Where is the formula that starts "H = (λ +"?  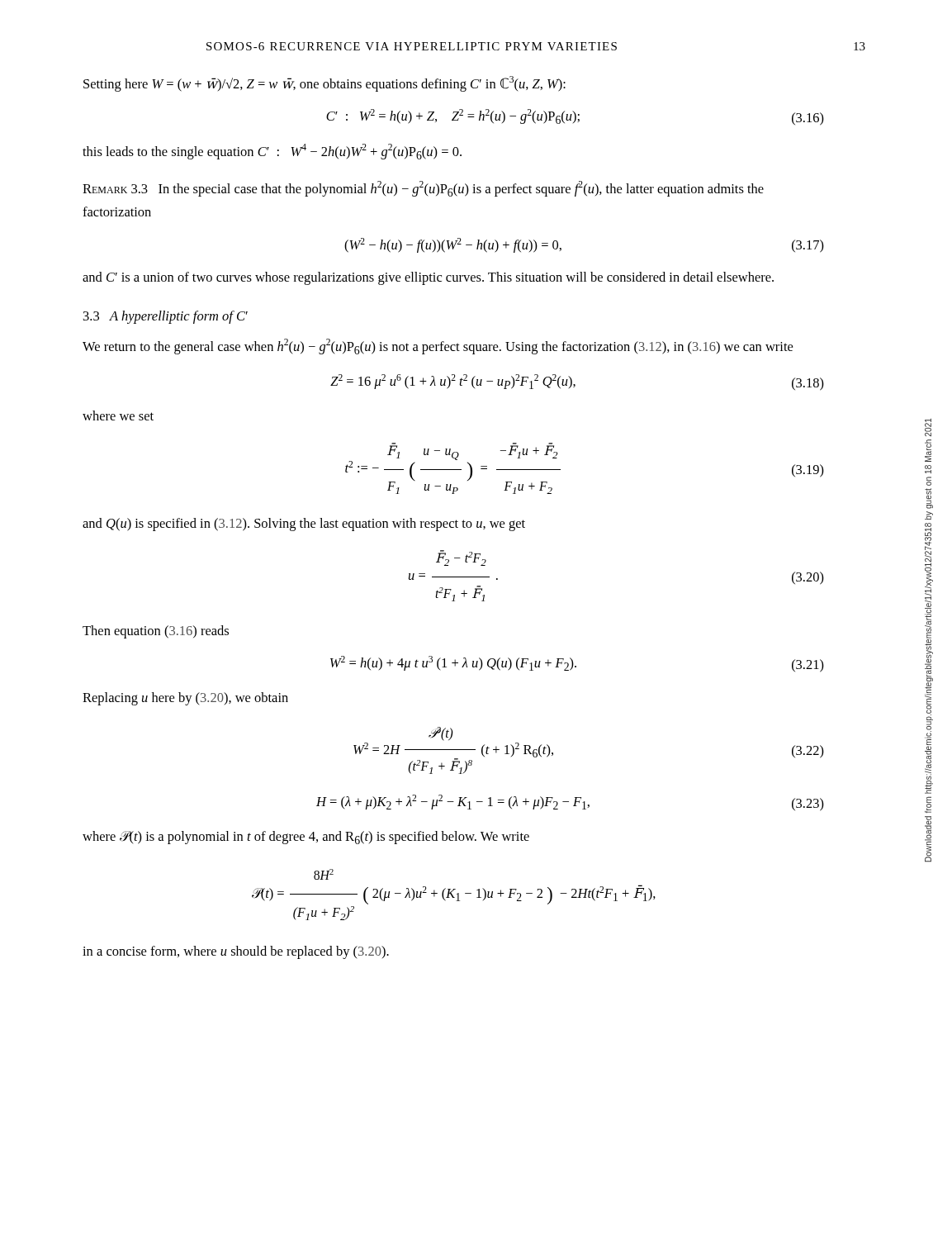tap(570, 803)
